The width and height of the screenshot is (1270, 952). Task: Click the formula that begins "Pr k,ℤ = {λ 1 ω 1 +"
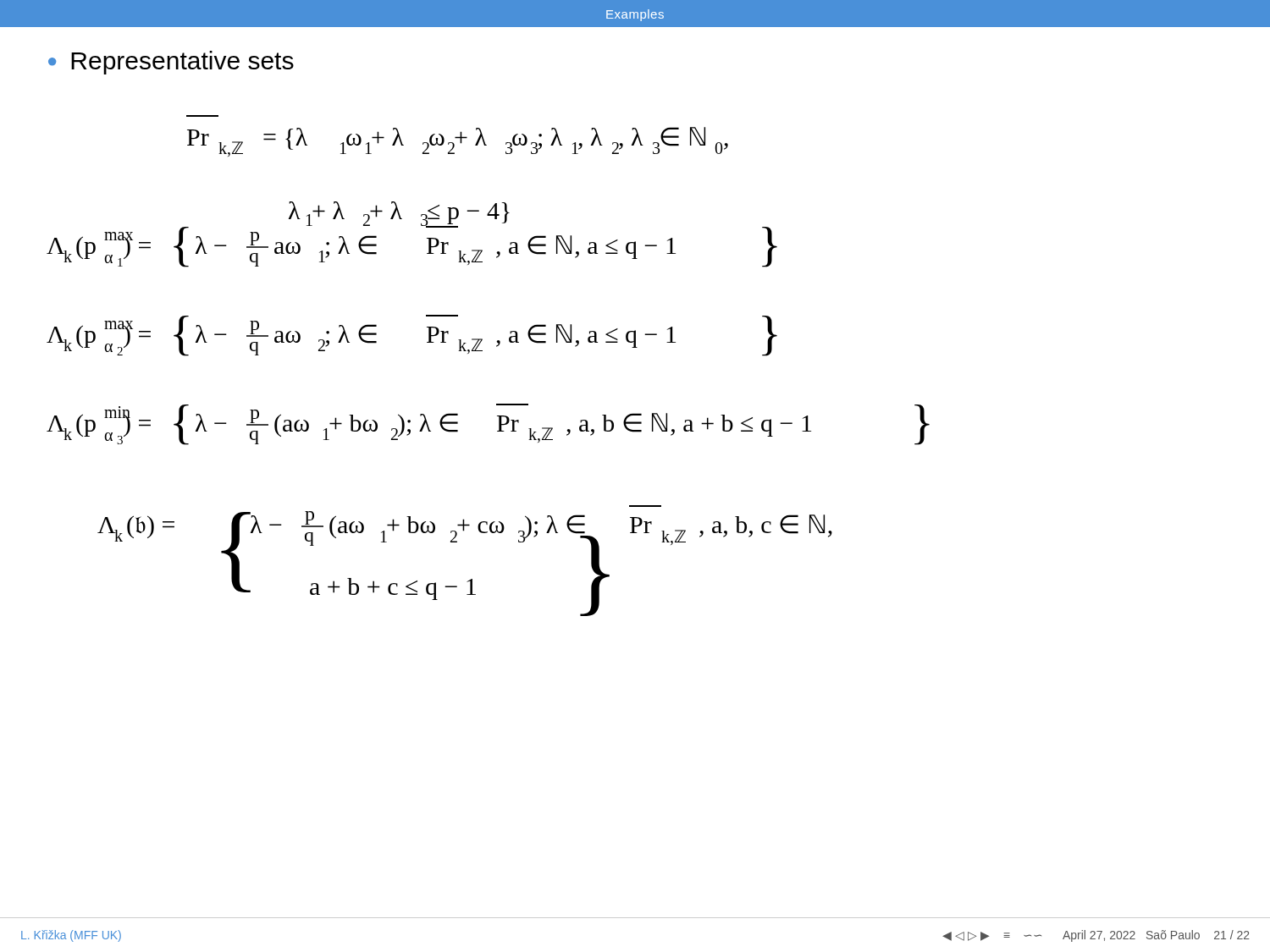[567, 167]
